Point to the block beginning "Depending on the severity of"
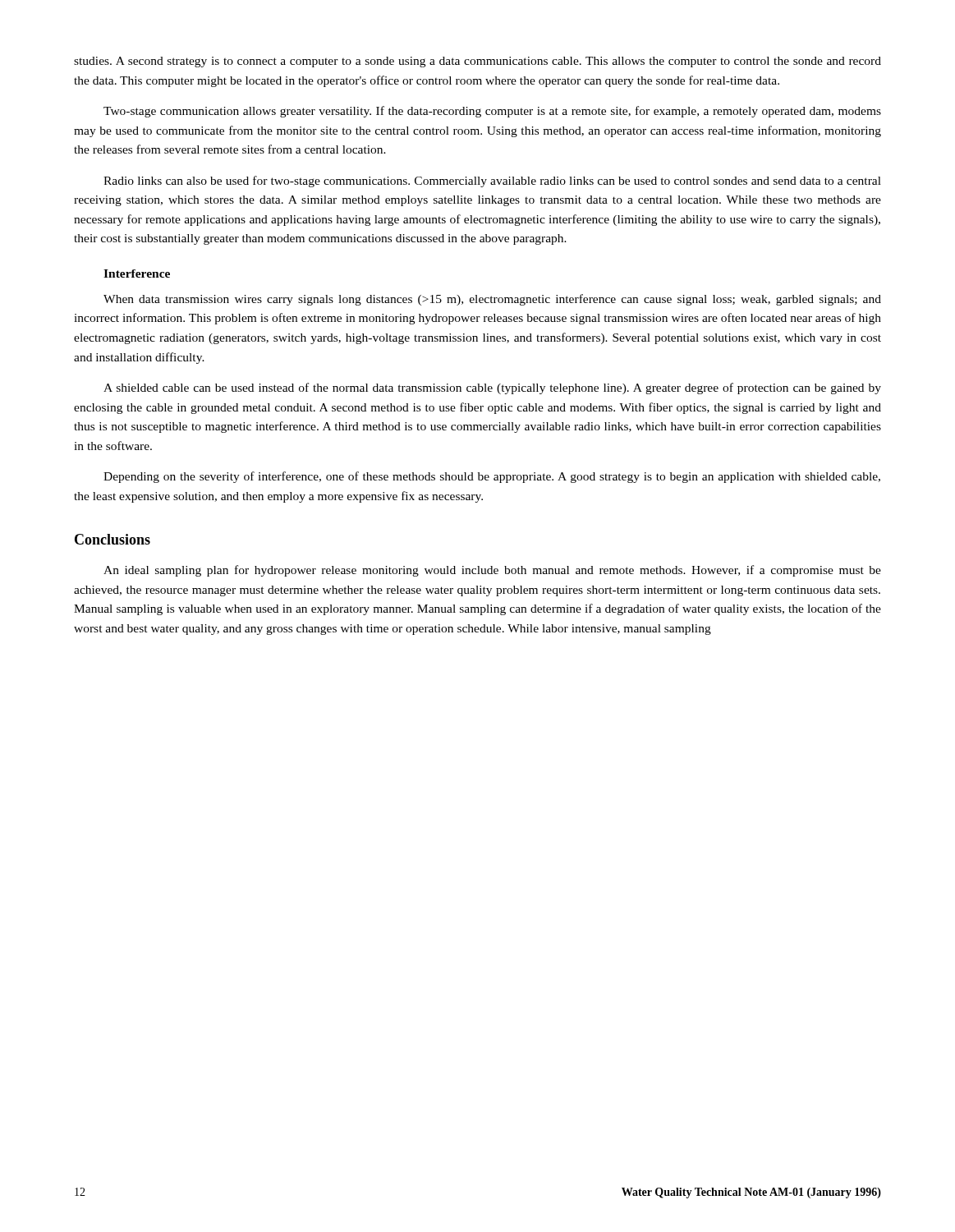Image resolution: width=955 pixels, height=1232 pixels. click(478, 486)
